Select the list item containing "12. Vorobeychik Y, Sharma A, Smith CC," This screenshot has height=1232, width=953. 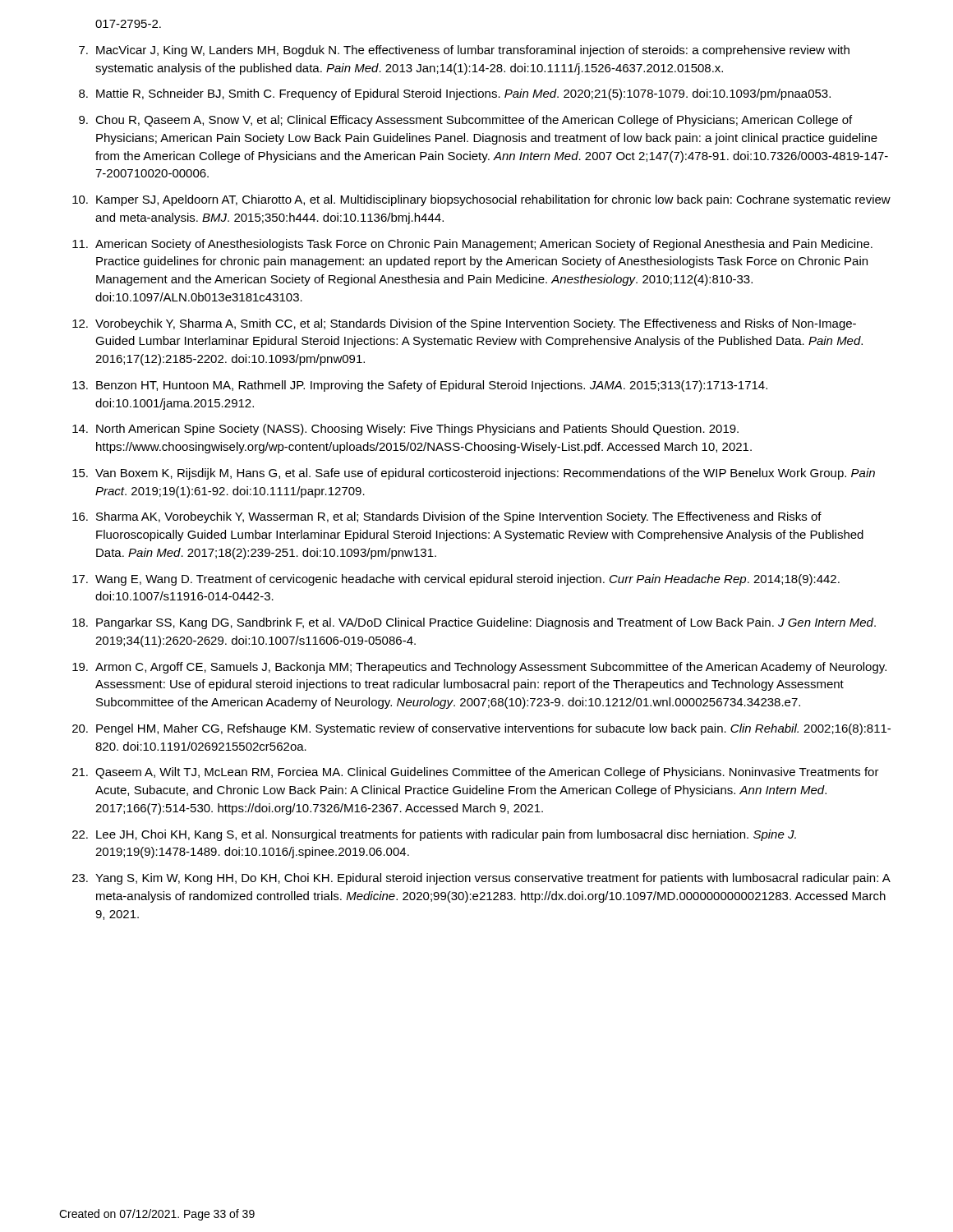point(476,341)
